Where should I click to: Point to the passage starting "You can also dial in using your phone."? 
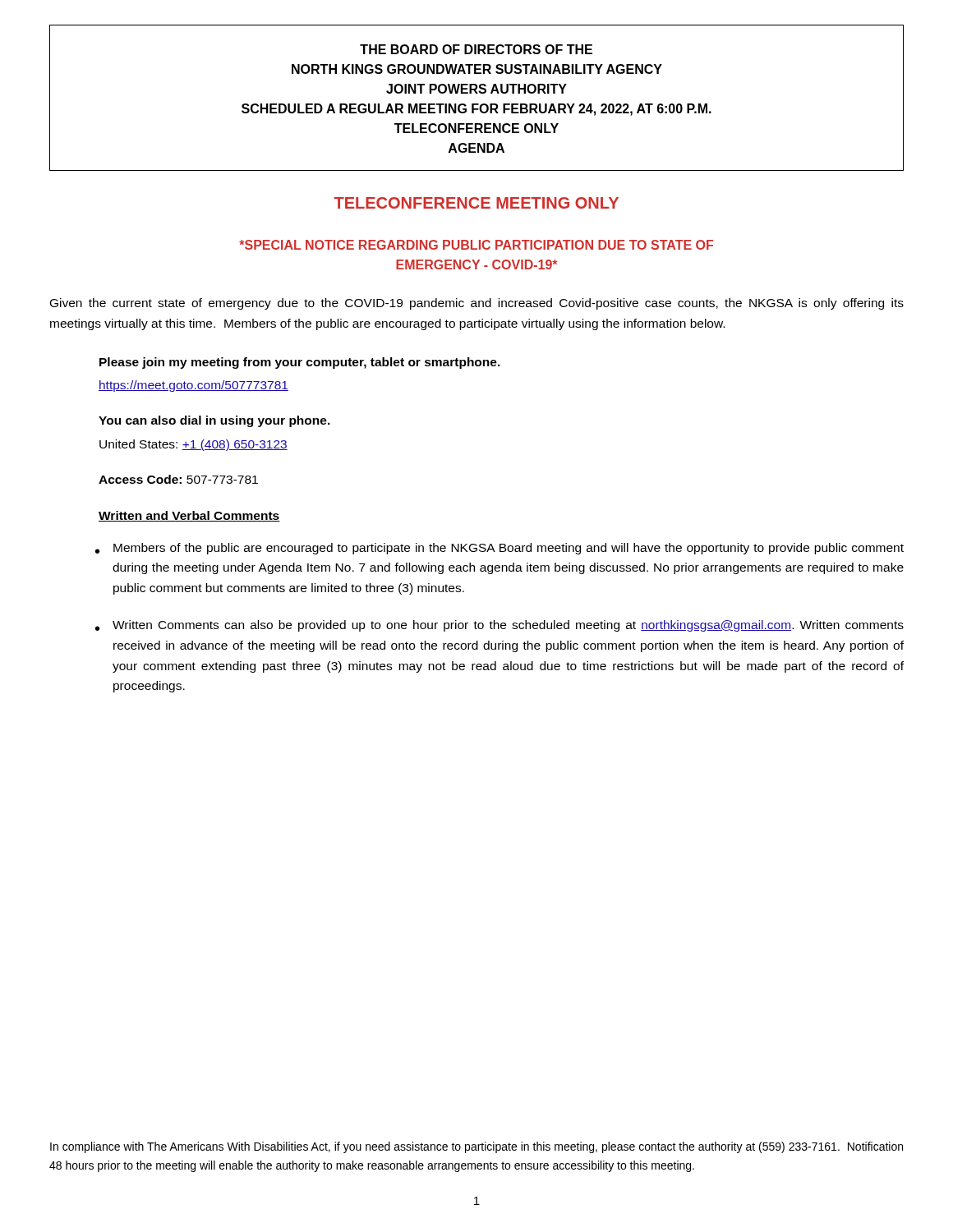[214, 421]
